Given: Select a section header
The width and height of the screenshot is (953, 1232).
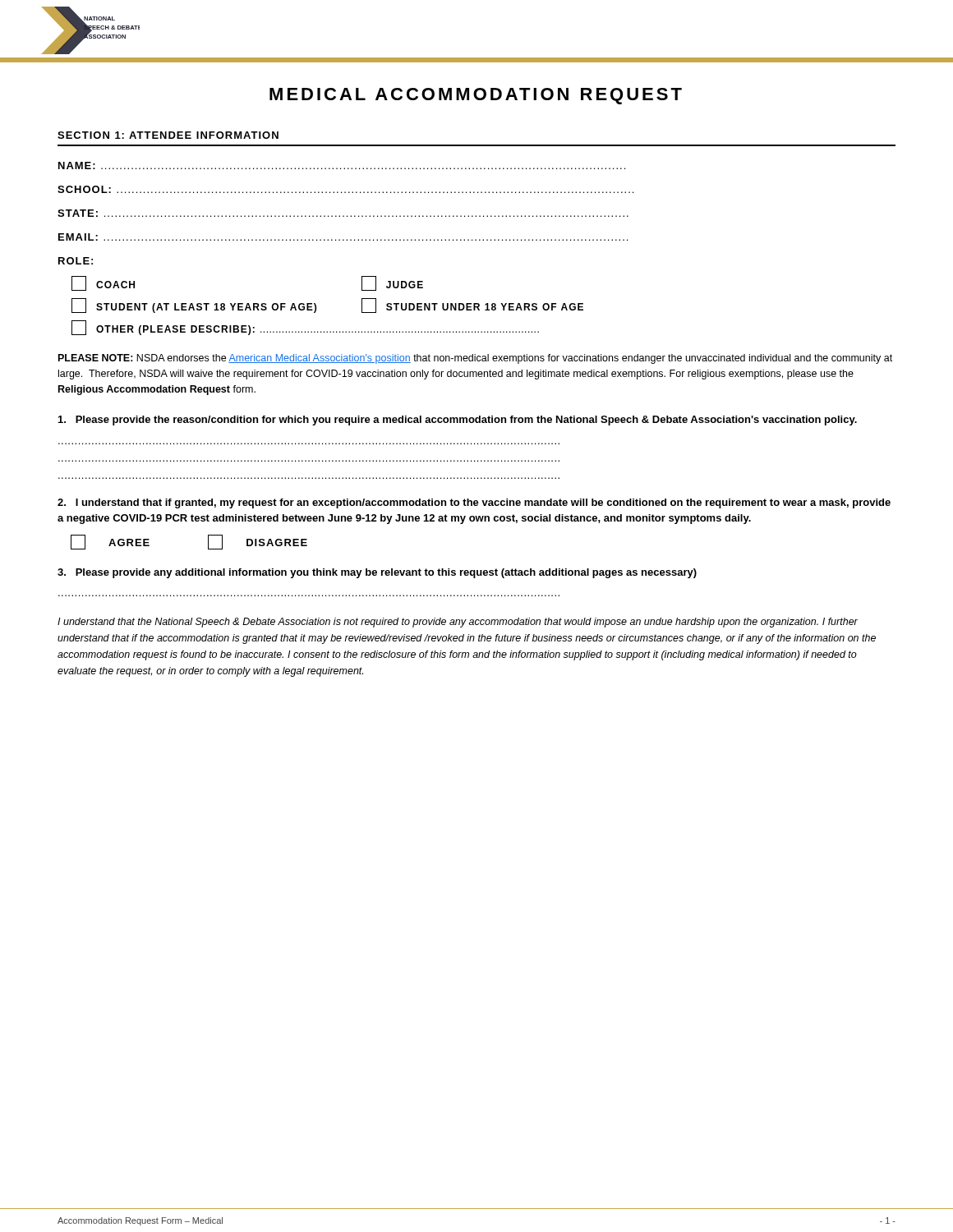Looking at the screenshot, I should coord(169,135).
